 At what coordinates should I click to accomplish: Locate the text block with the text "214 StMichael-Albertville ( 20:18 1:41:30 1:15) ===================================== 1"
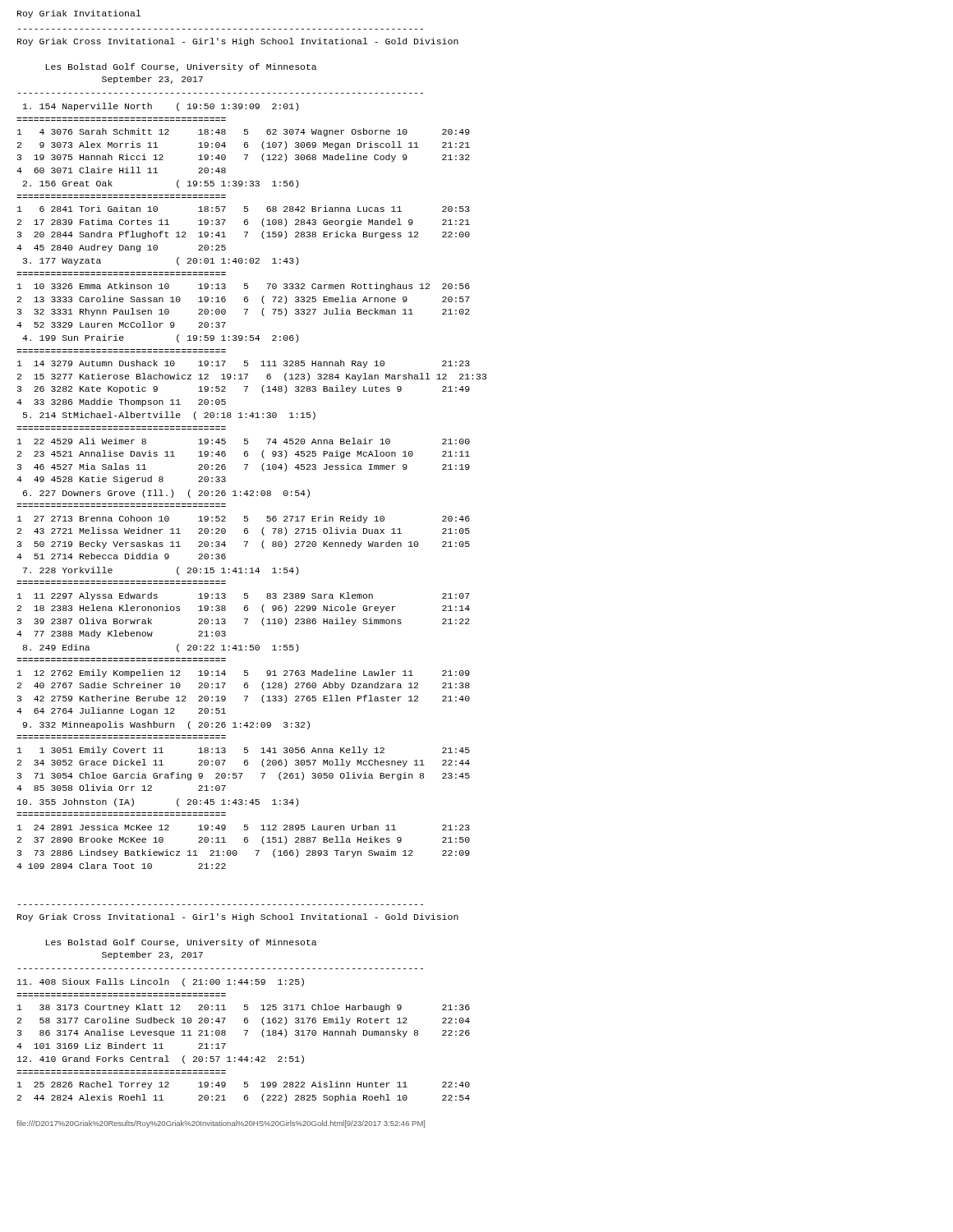476,448
